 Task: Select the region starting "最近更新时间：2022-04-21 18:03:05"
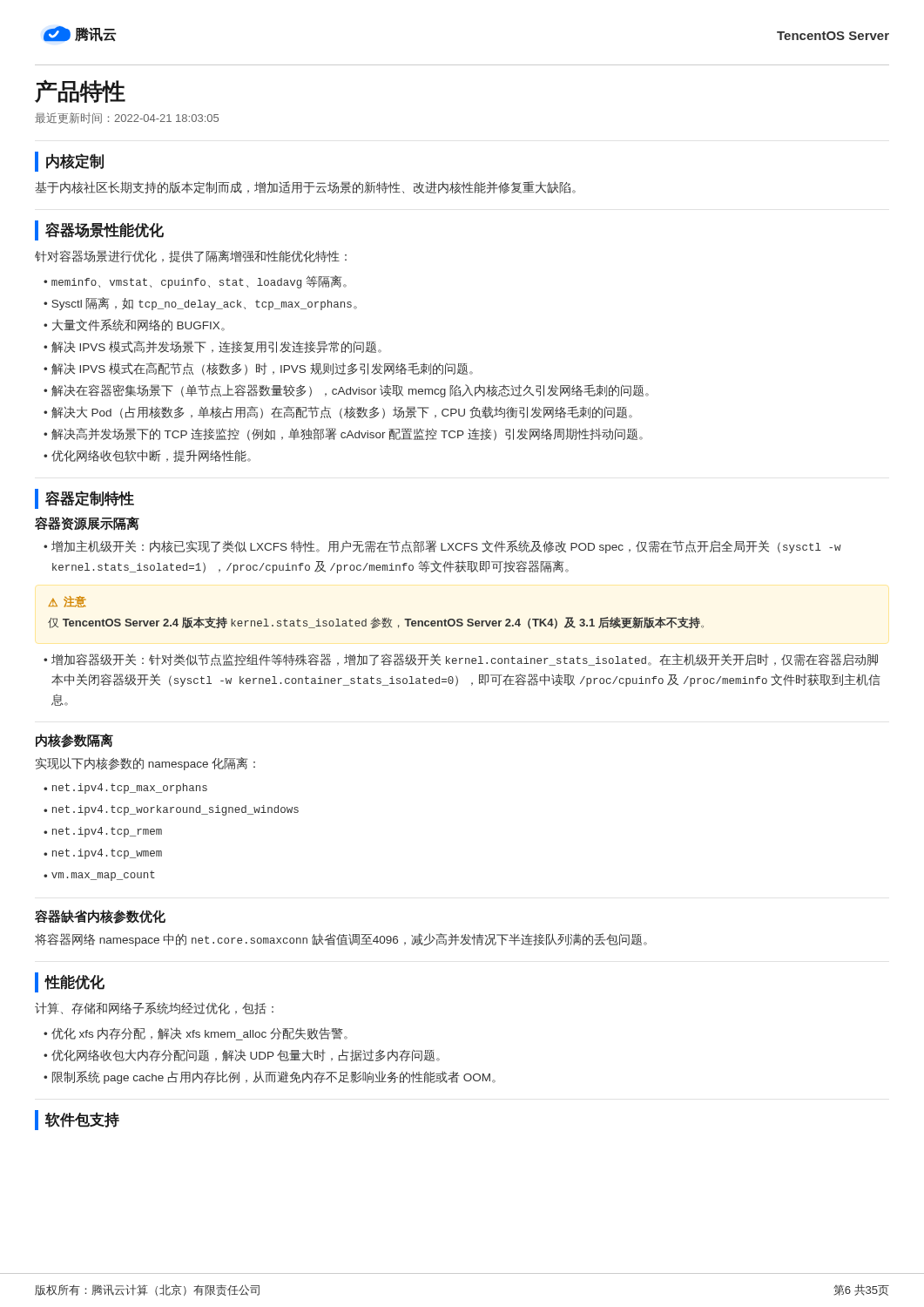[x=127, y=118]
